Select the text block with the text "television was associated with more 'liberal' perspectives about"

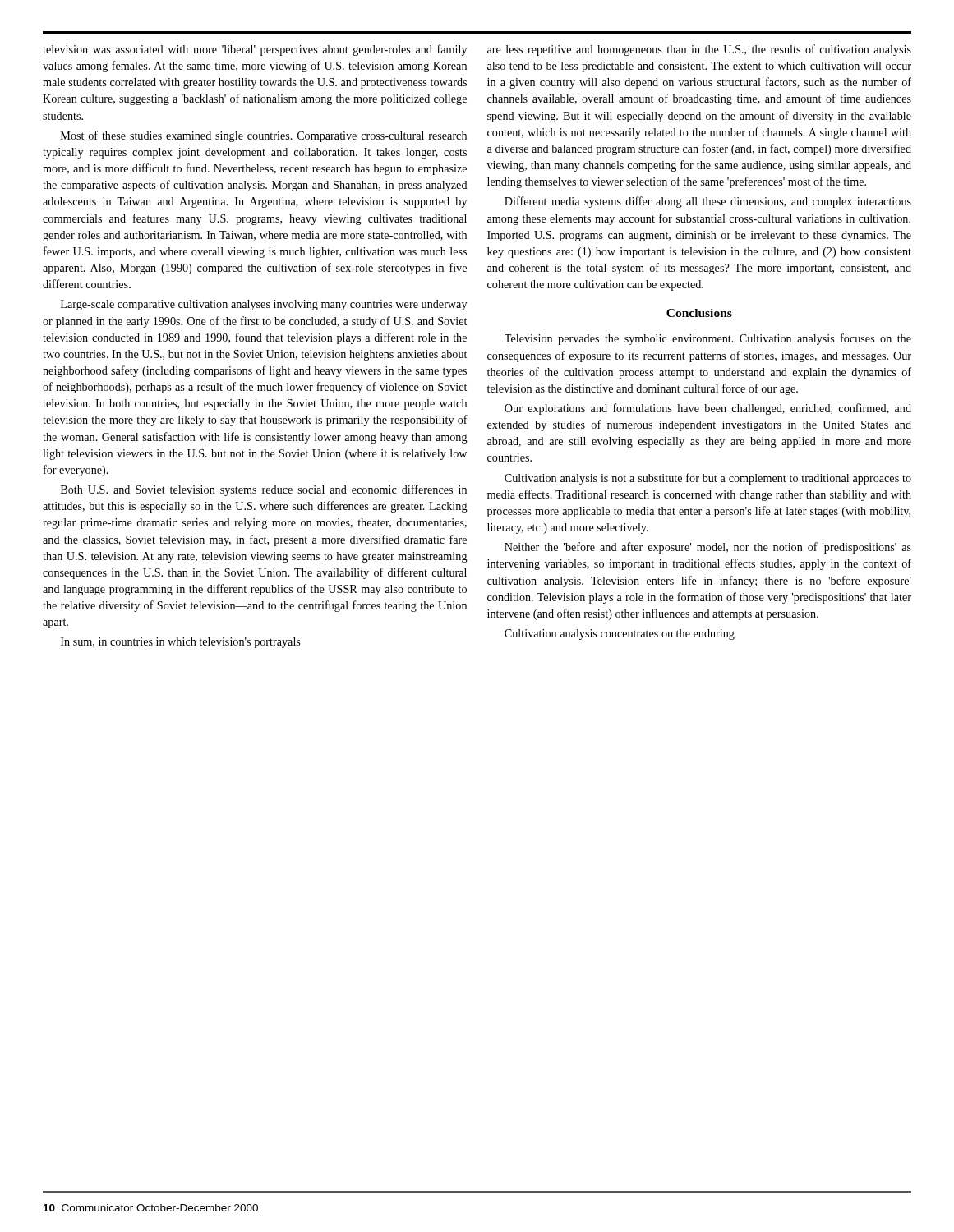click(255, 346)
